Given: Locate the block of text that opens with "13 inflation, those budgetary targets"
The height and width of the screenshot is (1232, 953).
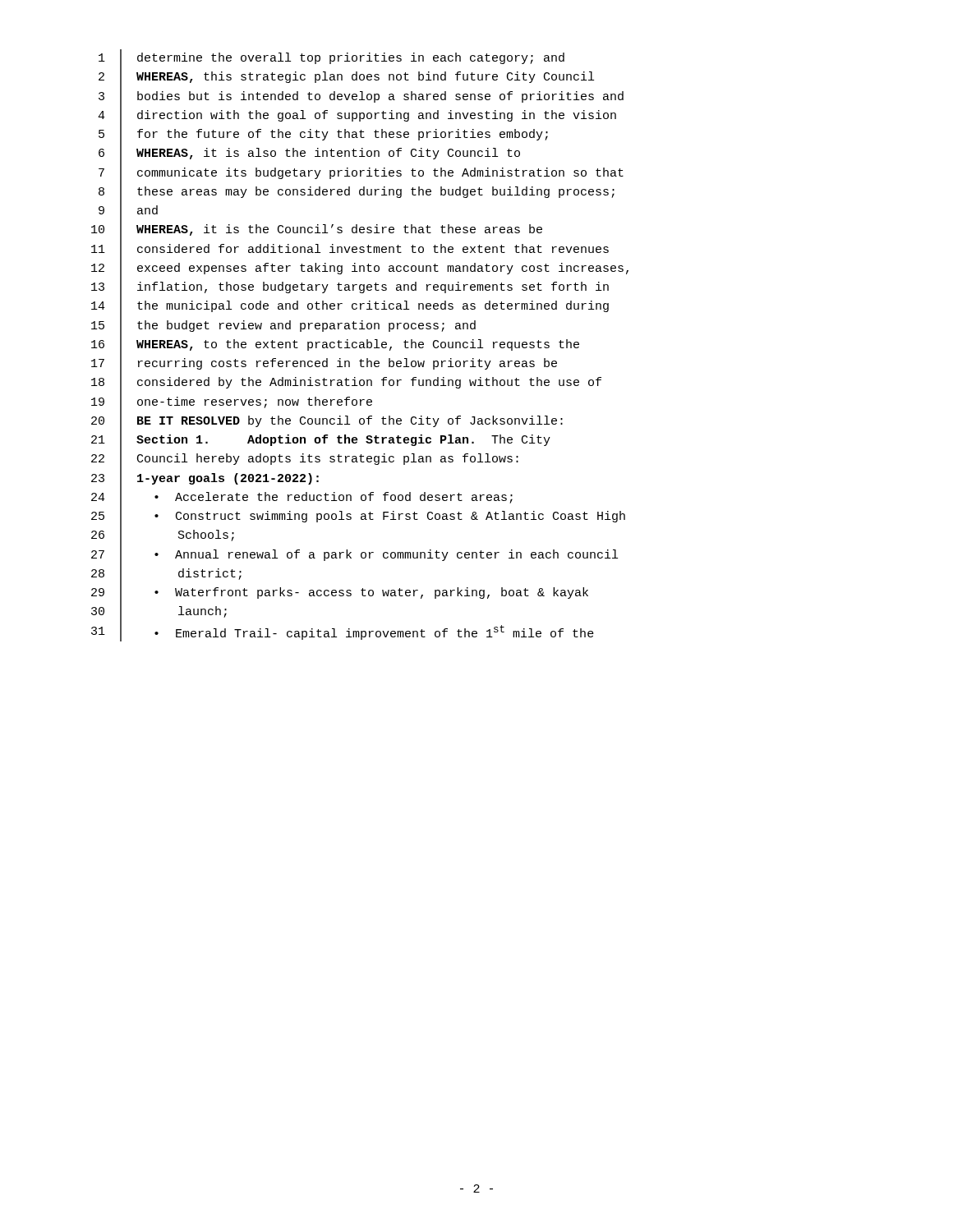Looking at the screenshot, I should pyautogui.click(x=476, y=288).
